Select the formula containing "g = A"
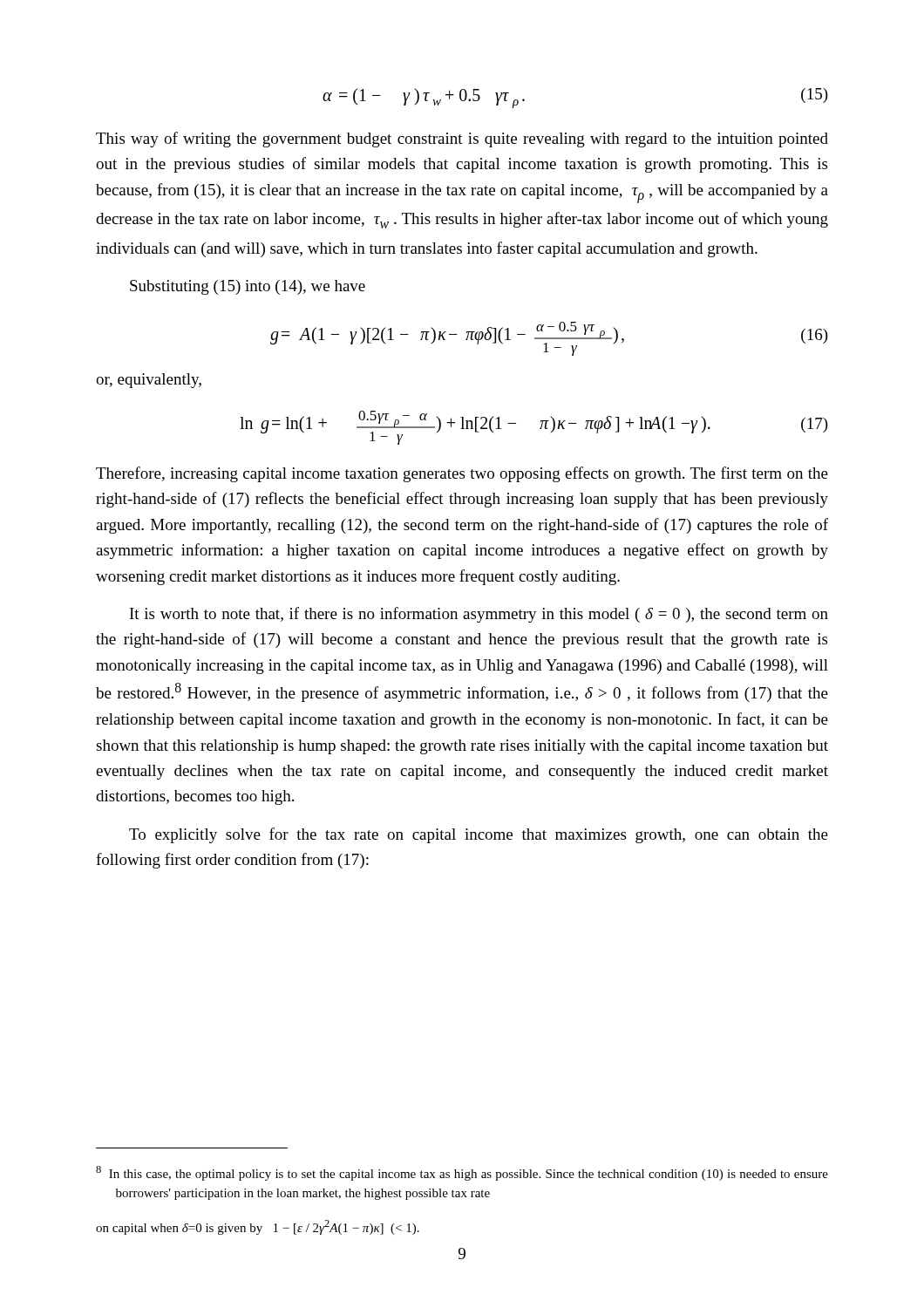 click(549, 335)
